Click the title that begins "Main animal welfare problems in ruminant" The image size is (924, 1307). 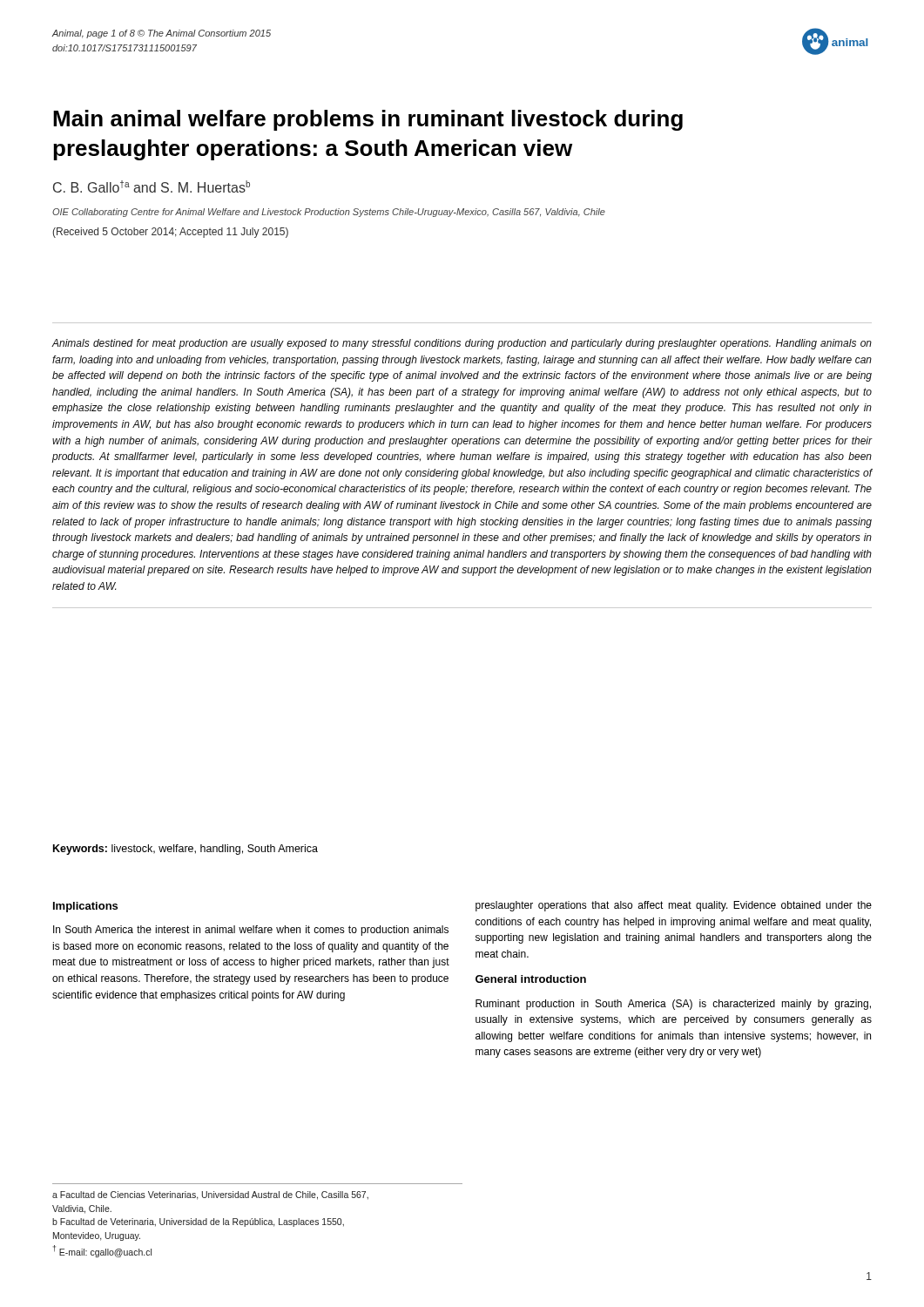(x=368, y=133)
